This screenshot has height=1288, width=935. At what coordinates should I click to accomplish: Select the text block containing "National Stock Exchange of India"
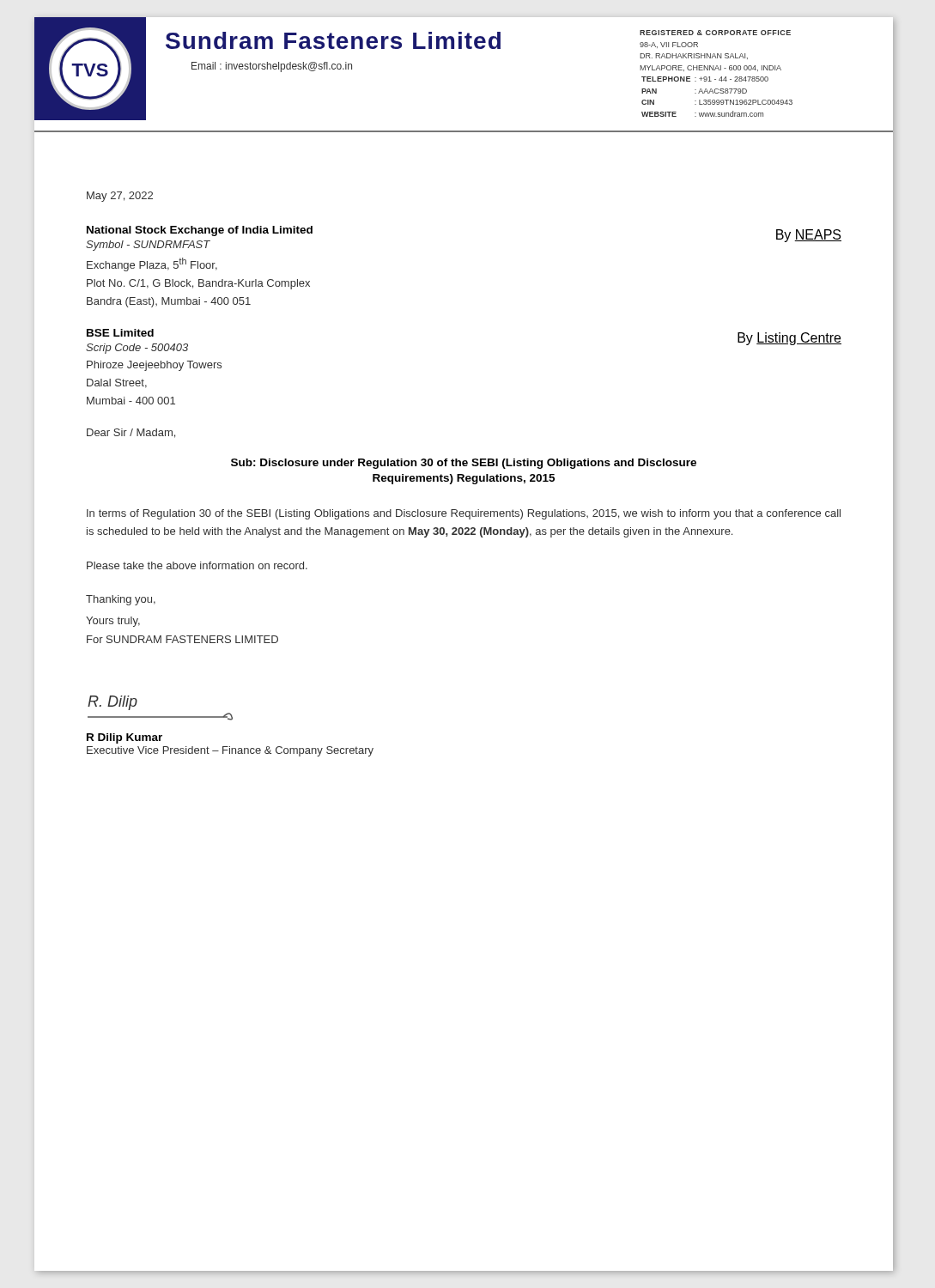200,231
